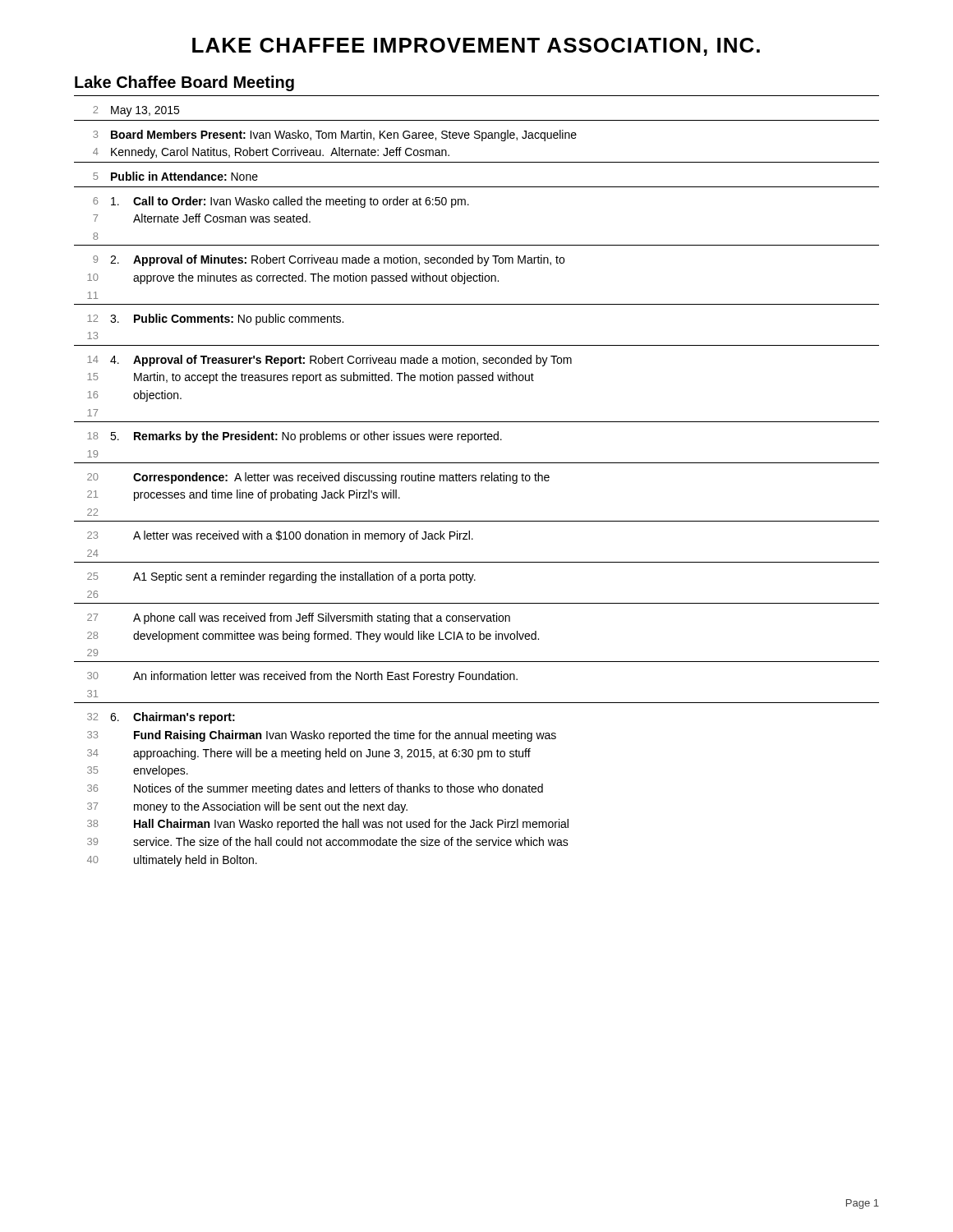Screen dimensions: 1232x953
Task: Locate the text "Lake Chaffee Board Meeting"
Action: [184, 83]
